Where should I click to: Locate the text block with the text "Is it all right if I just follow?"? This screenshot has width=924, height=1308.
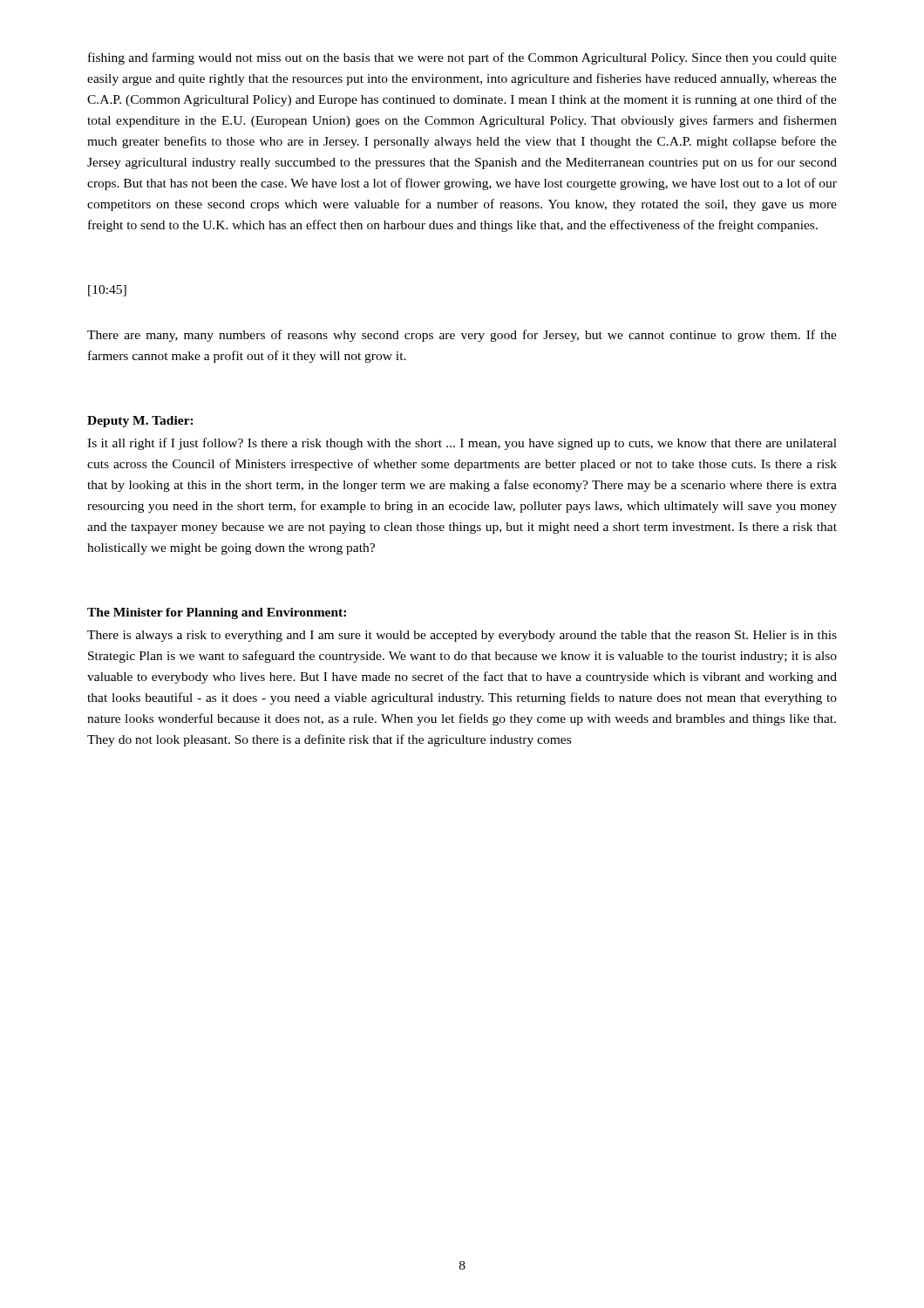click(462, 495)
